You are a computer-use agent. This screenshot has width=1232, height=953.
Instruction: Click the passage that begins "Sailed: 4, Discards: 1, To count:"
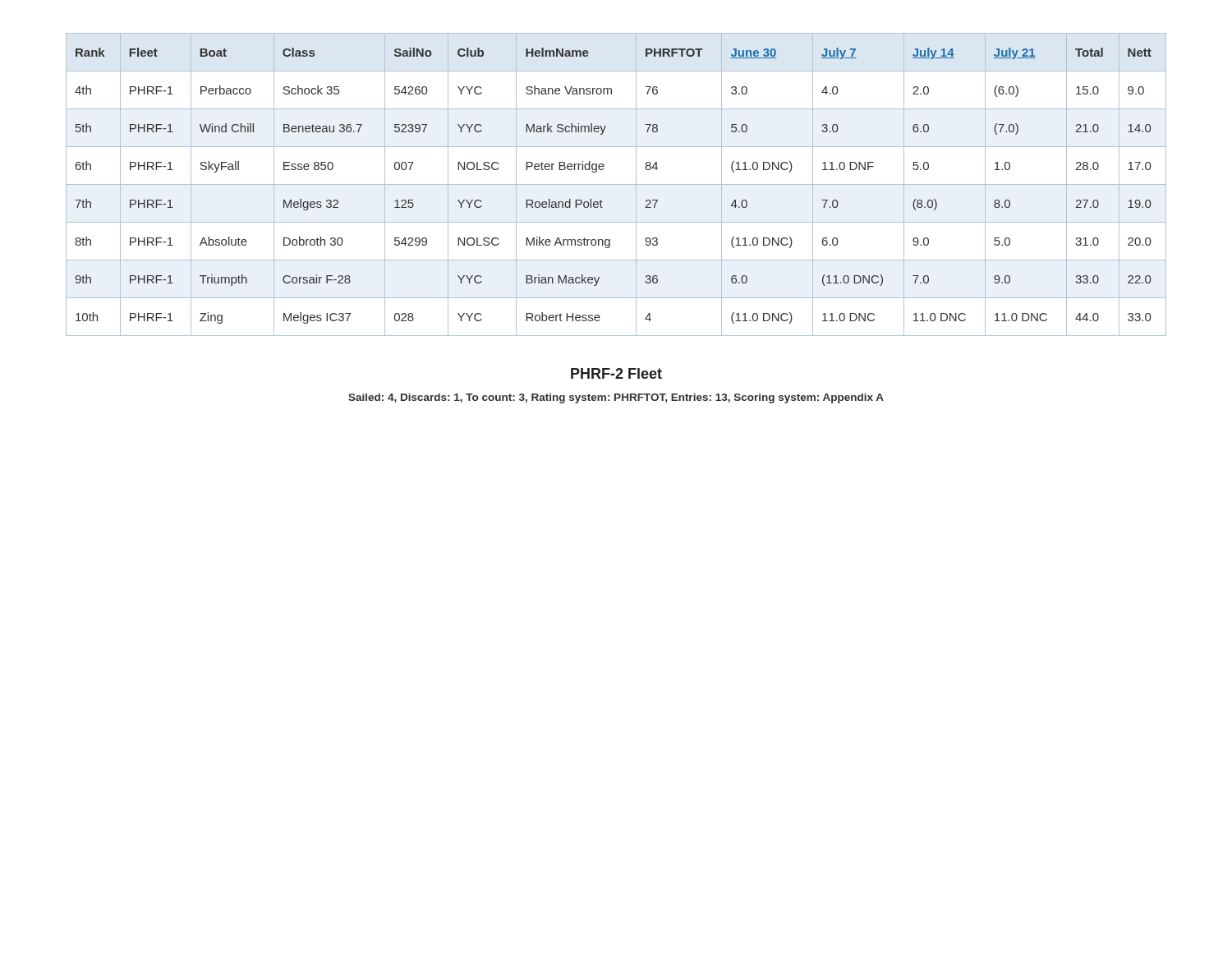(616, 397)
